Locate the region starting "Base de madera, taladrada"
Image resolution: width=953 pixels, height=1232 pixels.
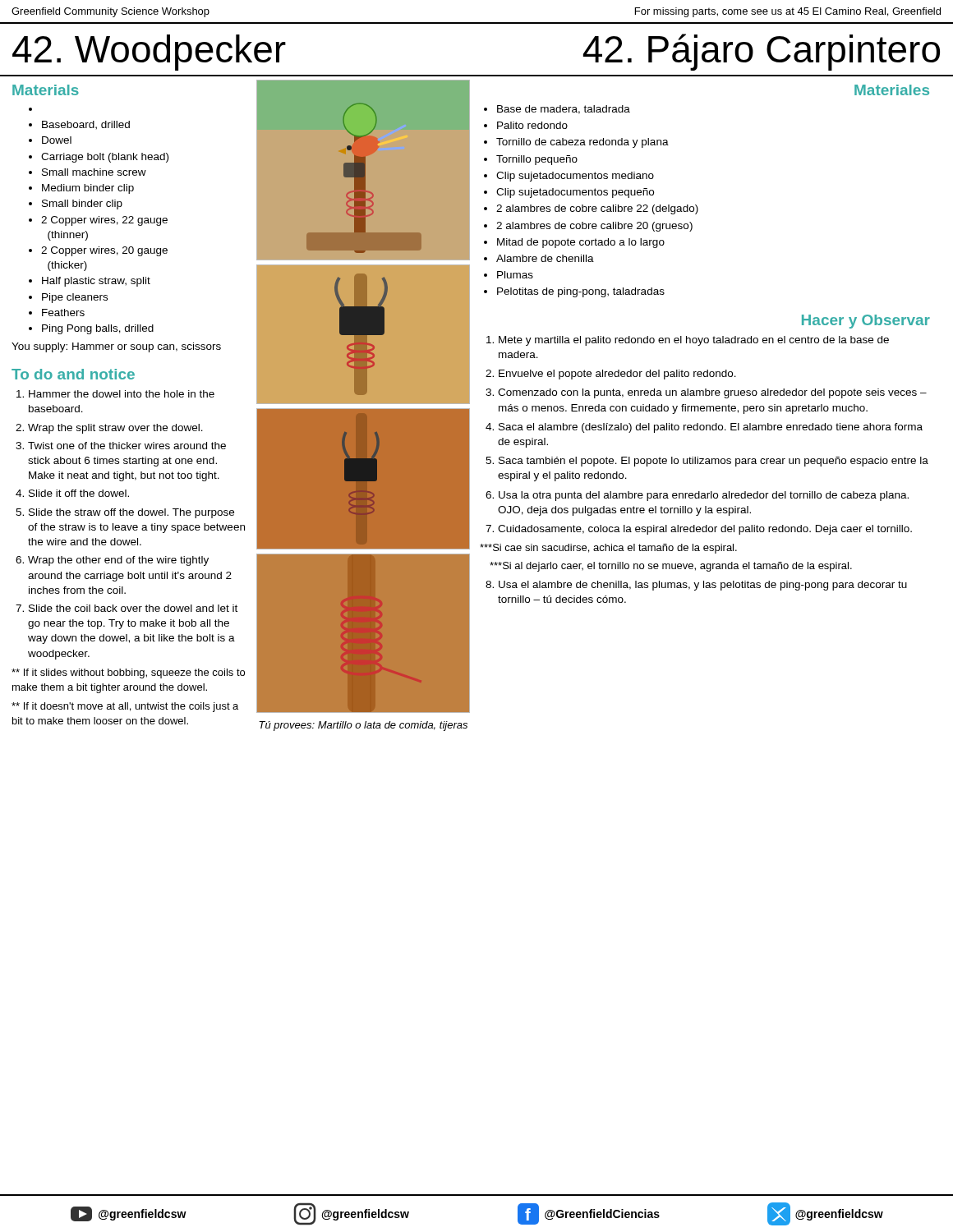pos(563,109)
